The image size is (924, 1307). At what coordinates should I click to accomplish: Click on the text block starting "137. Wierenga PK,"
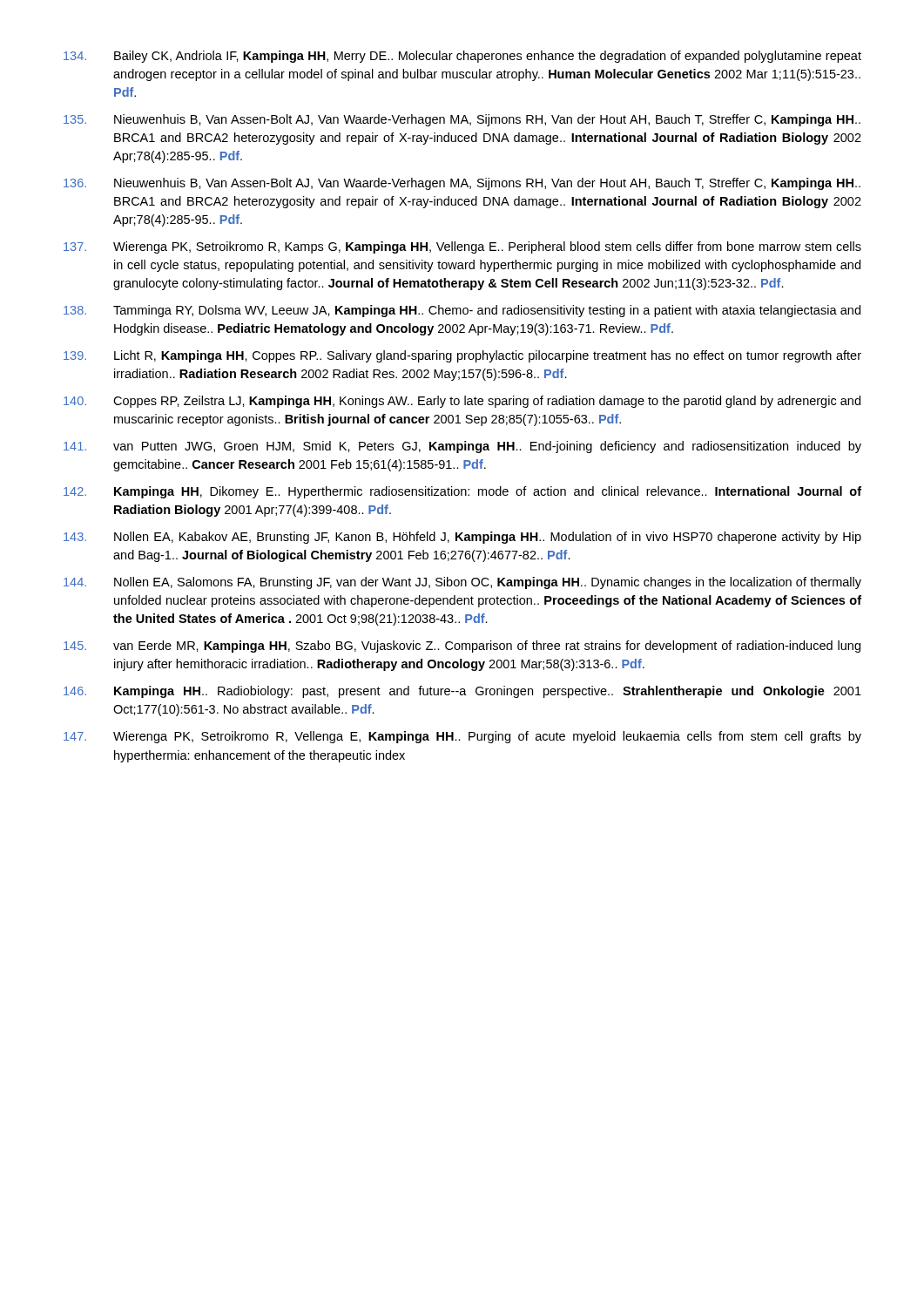click(462, 265)
